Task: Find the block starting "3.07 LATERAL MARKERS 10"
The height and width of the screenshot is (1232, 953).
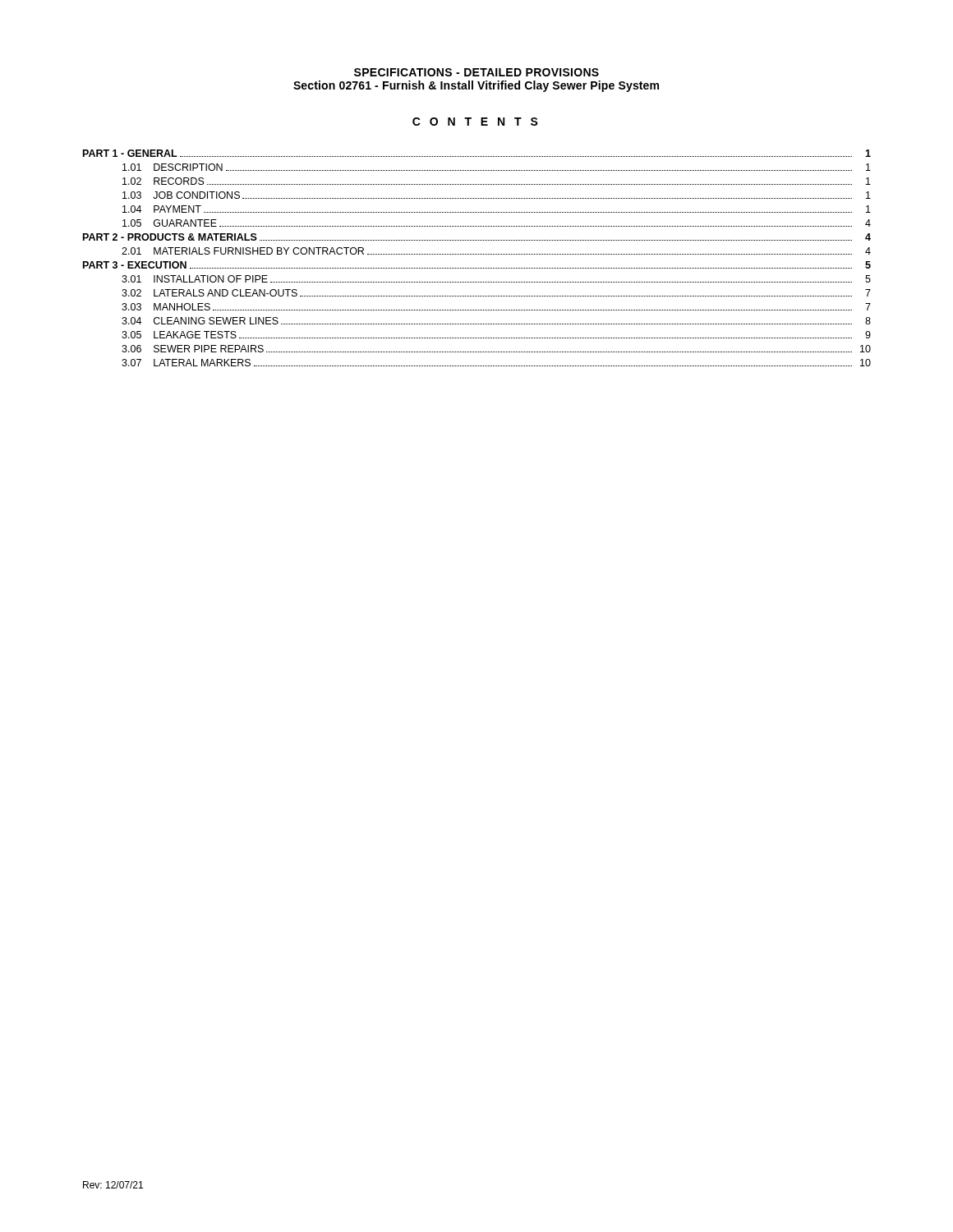Action: 496,363
